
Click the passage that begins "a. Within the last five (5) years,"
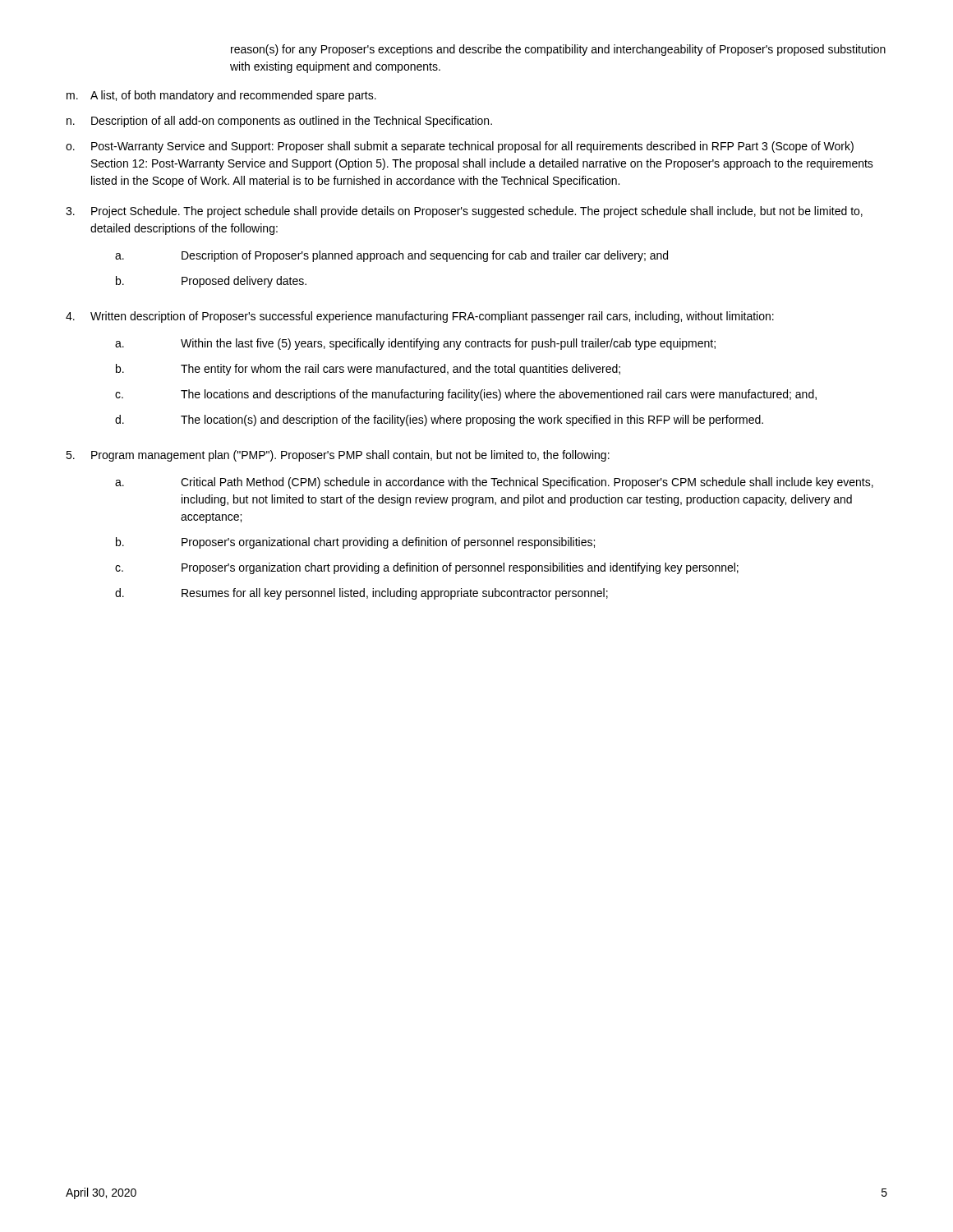(489, 344)
